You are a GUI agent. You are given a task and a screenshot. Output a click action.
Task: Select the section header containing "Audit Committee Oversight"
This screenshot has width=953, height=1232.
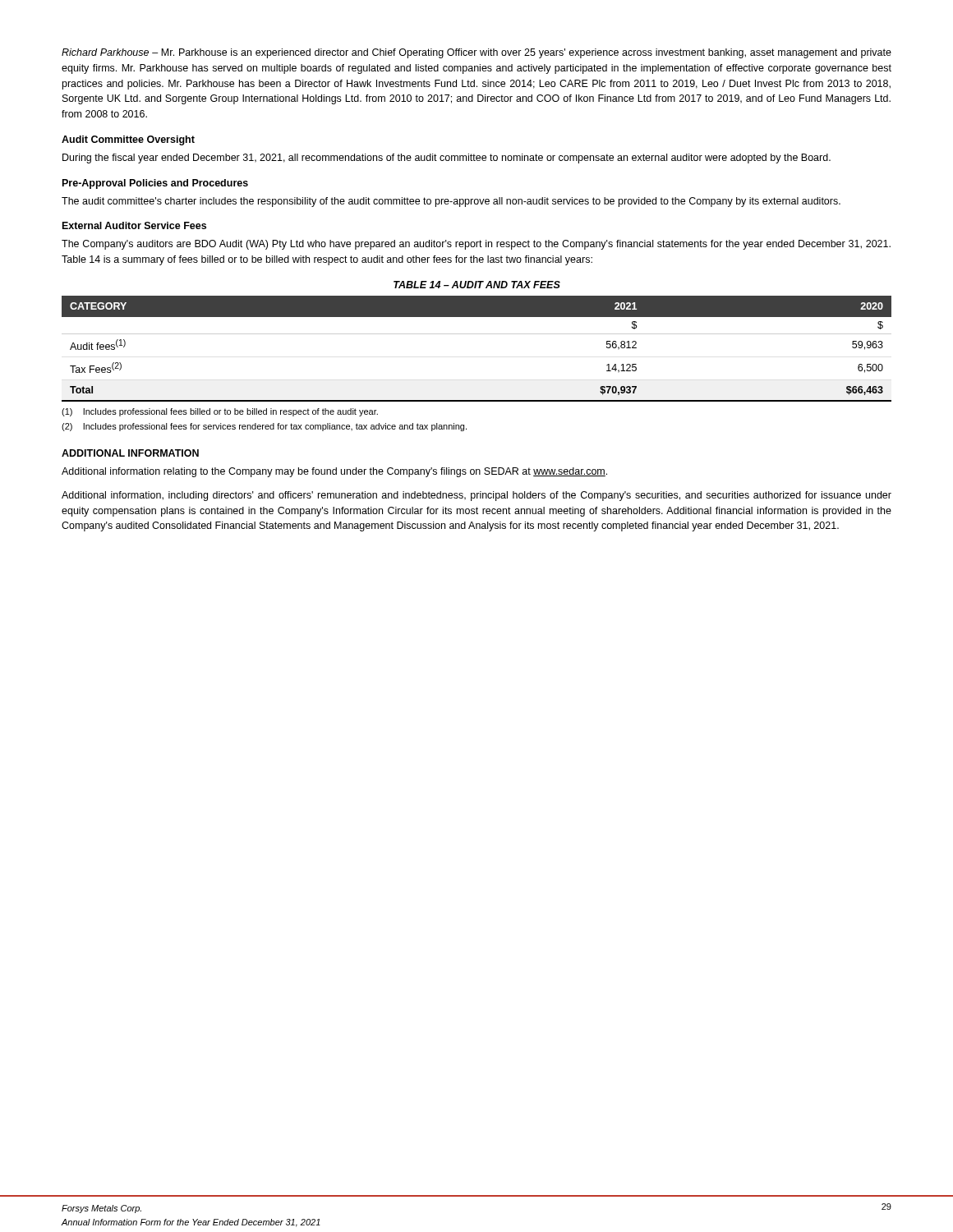[128, 139]
